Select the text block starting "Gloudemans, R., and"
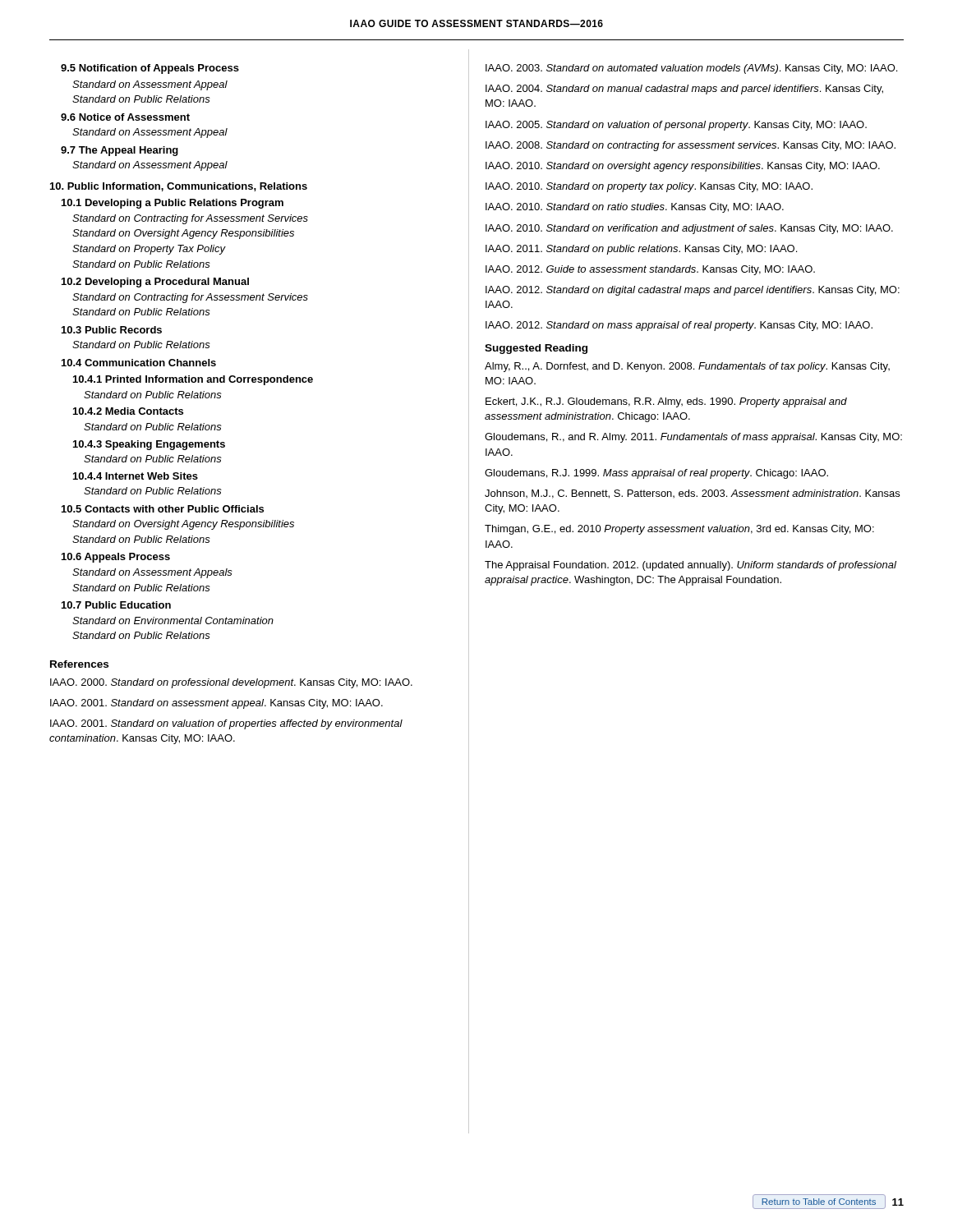This screenshot has width=953, height=1232. click(694, 444)
